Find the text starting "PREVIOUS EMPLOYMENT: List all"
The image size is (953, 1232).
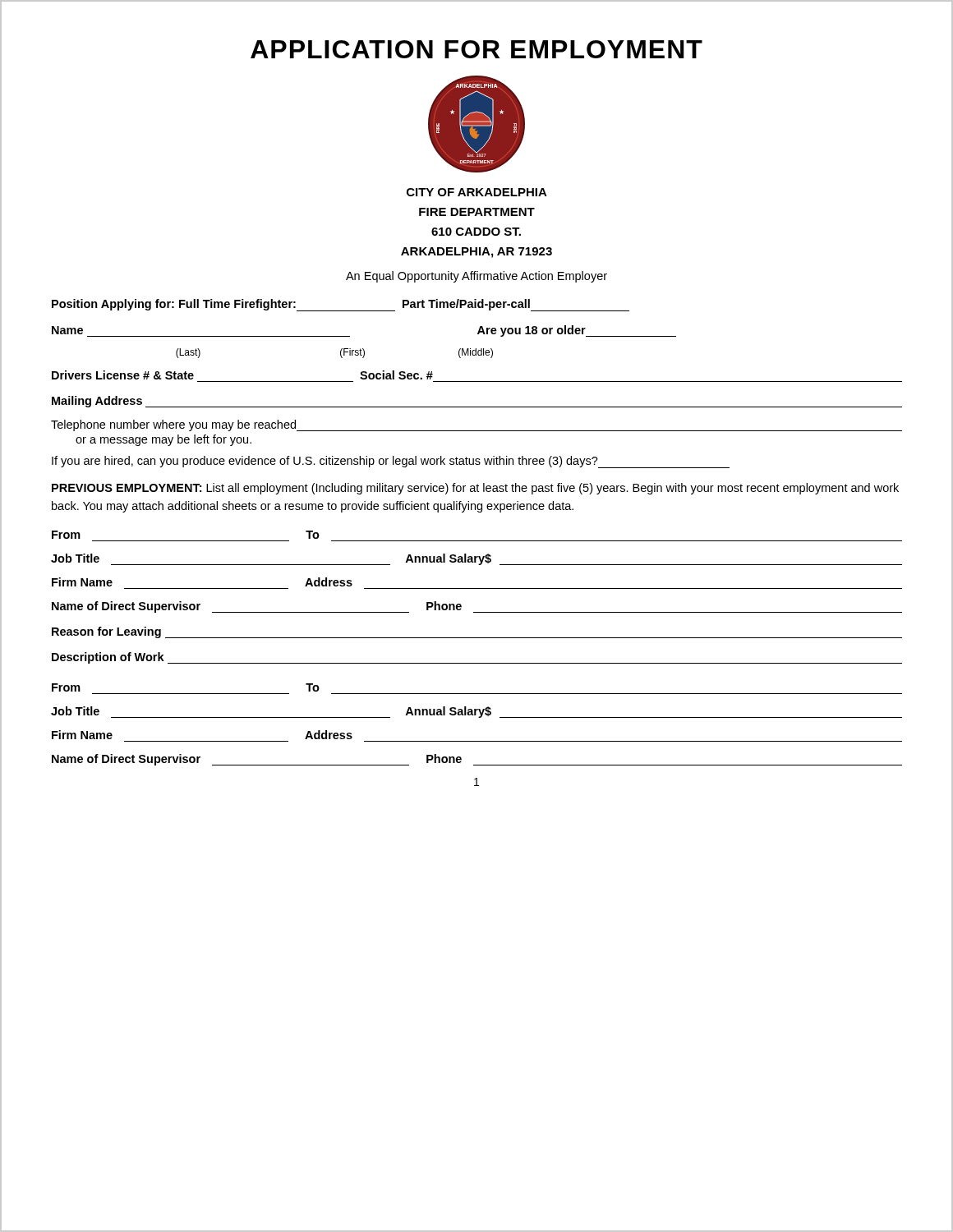pos(475,497)
